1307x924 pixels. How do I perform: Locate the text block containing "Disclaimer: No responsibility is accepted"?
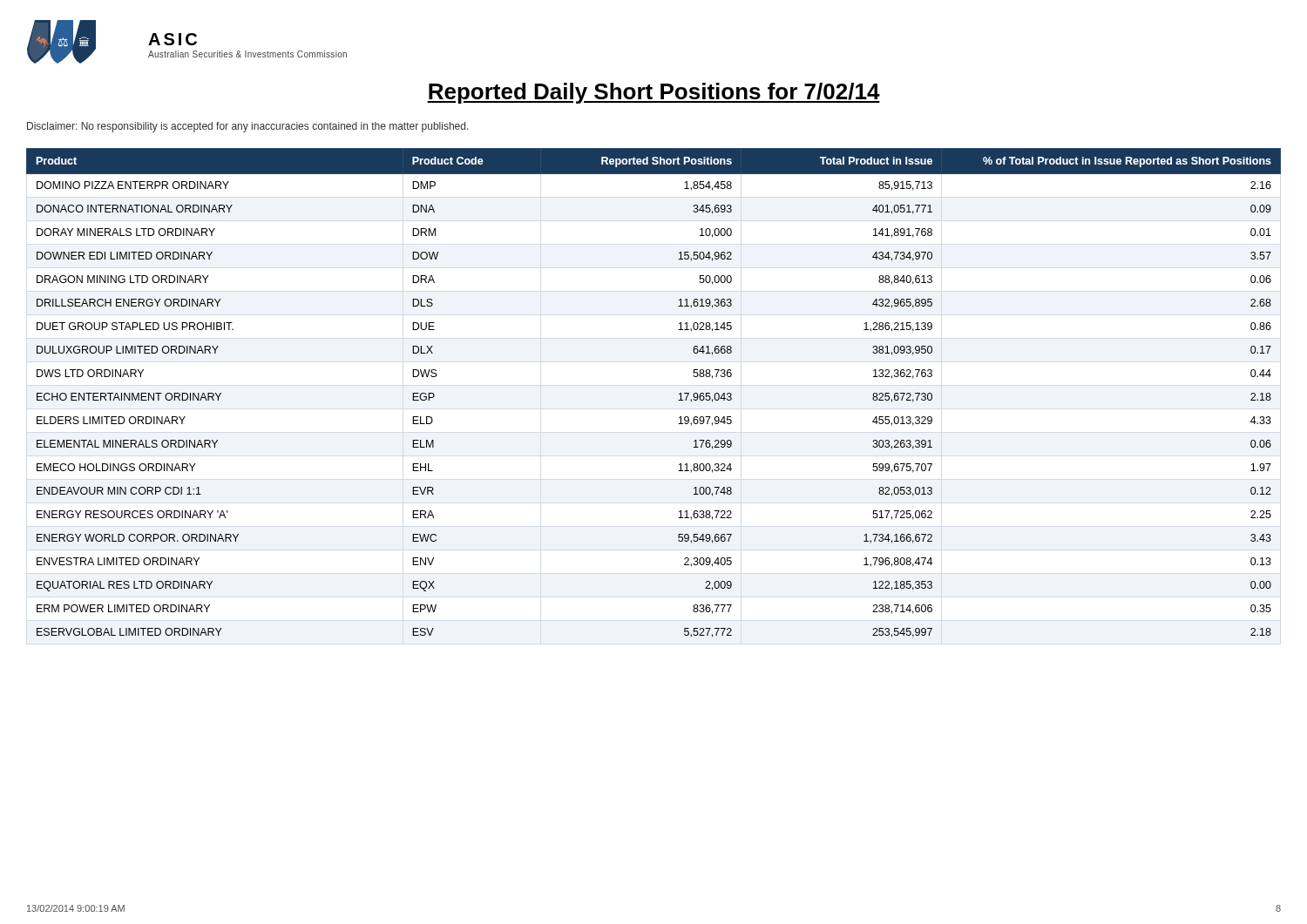click(248, 126)
